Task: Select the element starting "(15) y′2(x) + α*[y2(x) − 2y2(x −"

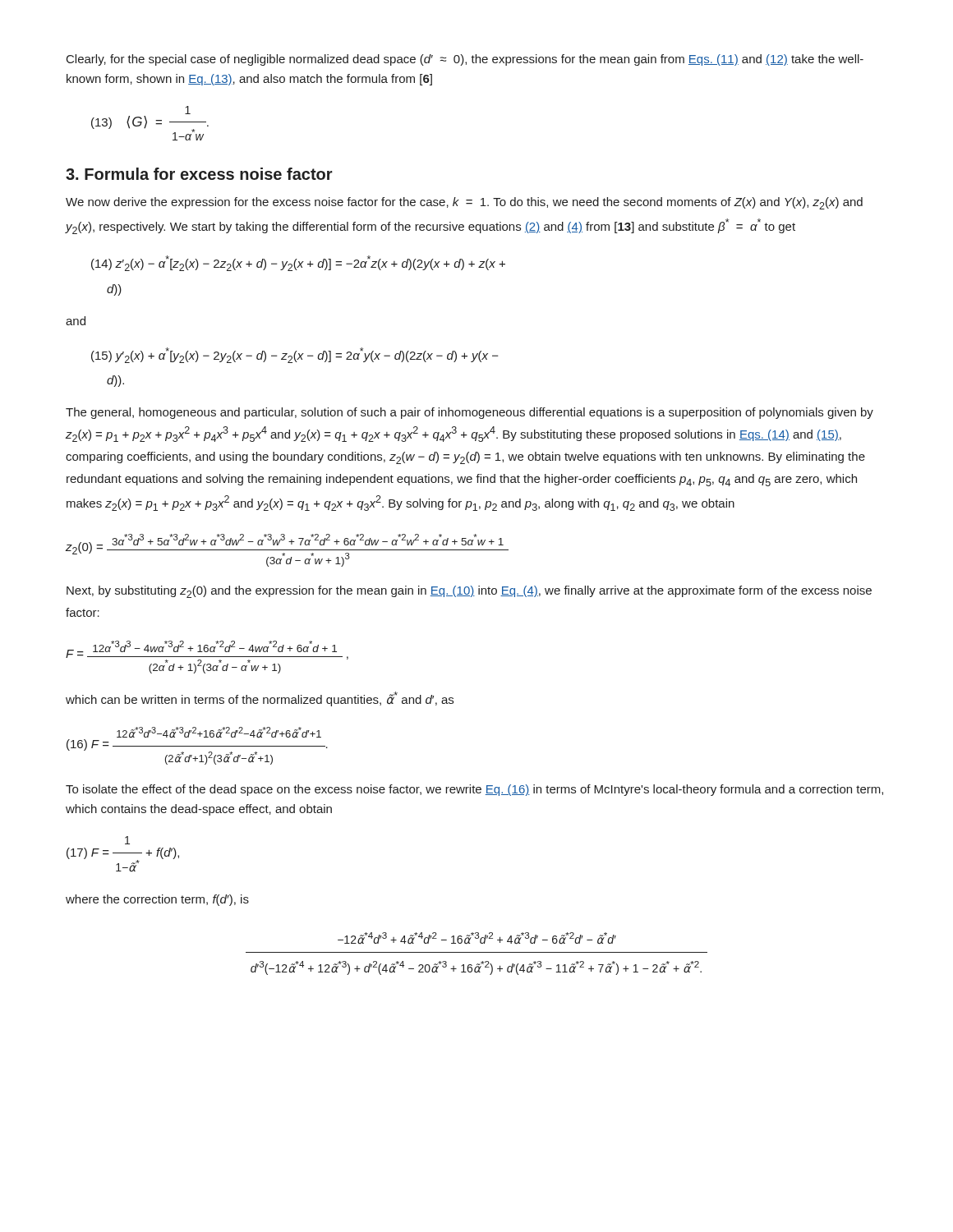Action: click(294, 366)
